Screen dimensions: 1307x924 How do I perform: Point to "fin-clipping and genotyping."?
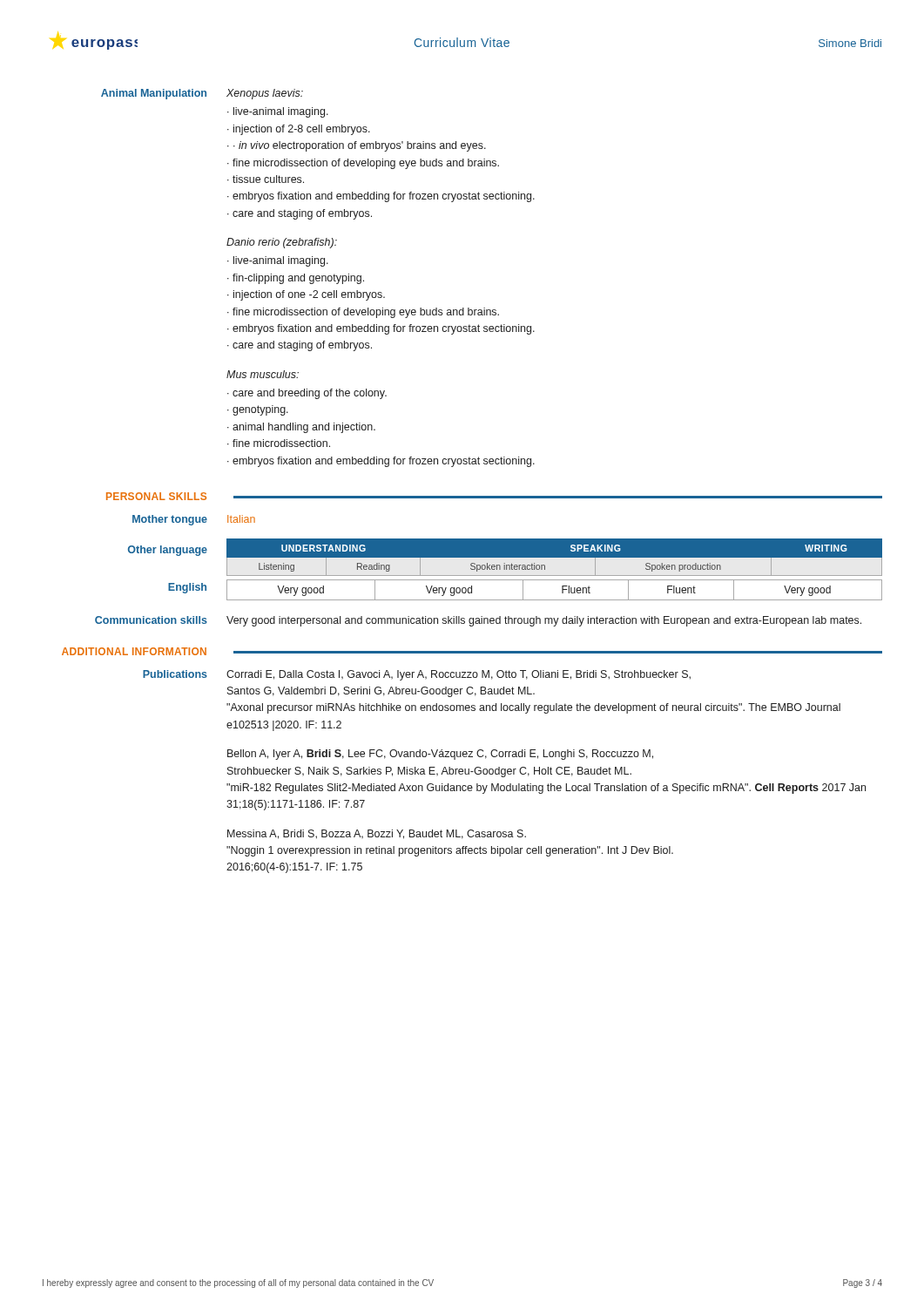point(299,278)
